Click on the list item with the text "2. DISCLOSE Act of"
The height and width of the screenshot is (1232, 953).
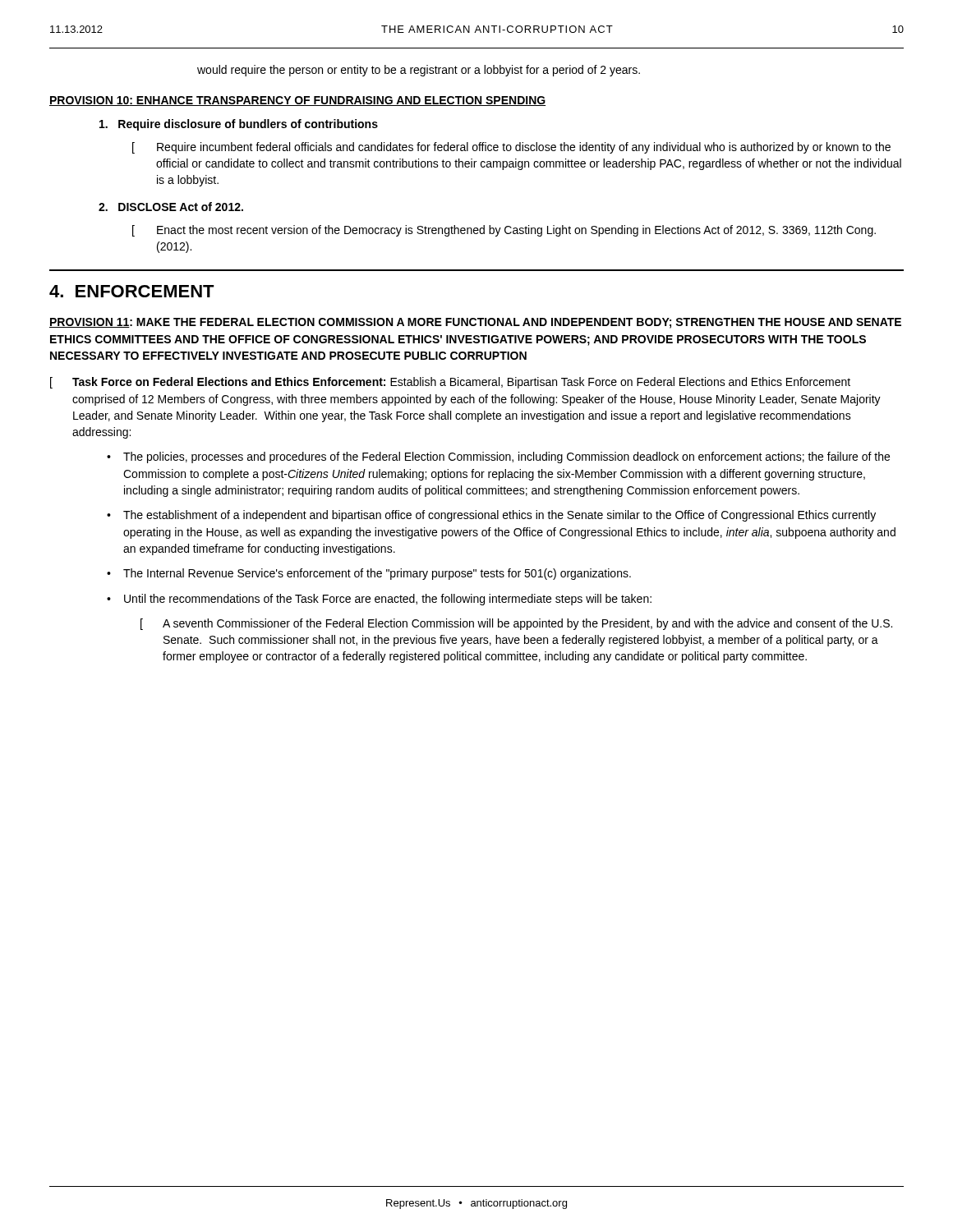tap(171, 207)
